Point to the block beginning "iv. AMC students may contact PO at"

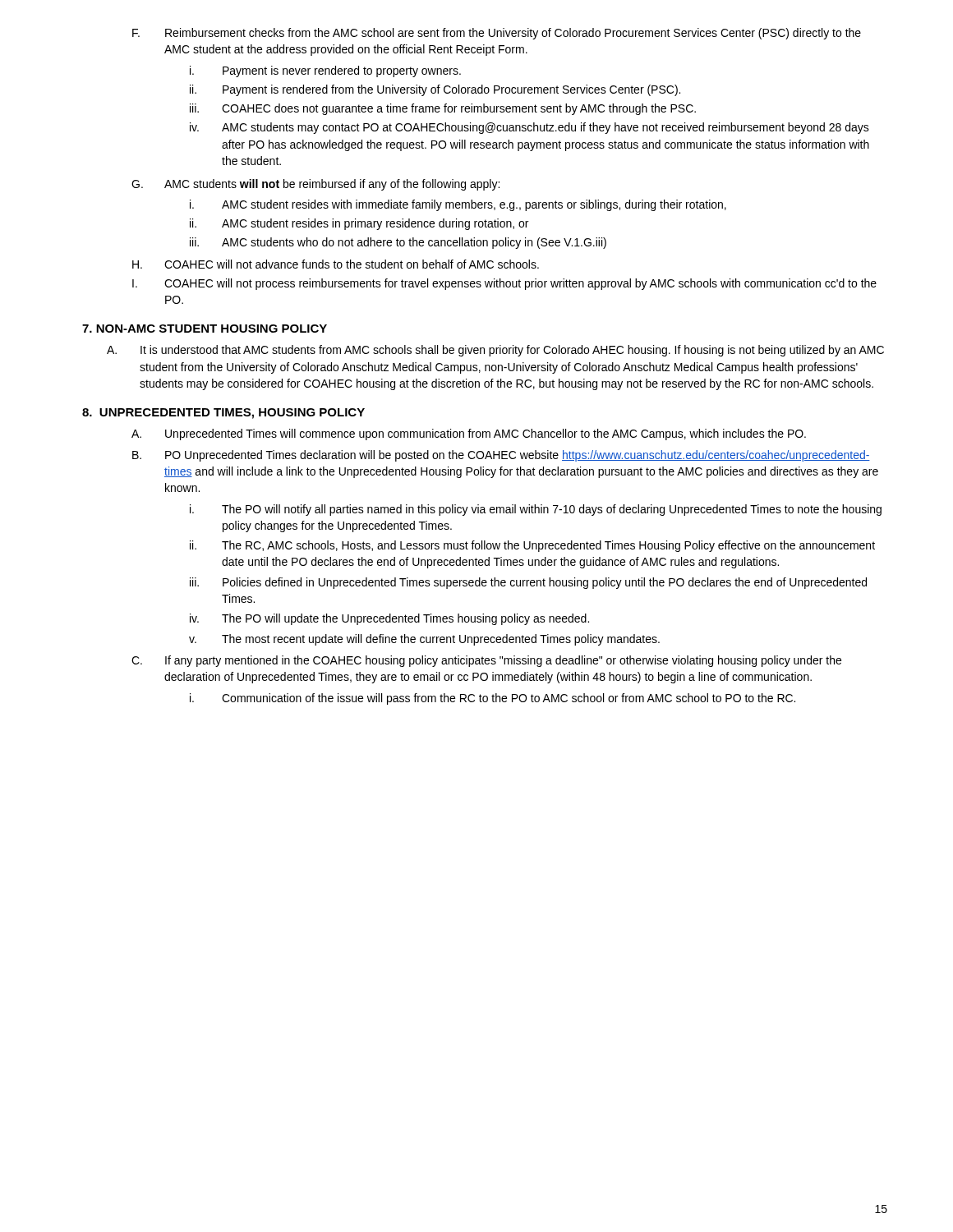point(538,145)
